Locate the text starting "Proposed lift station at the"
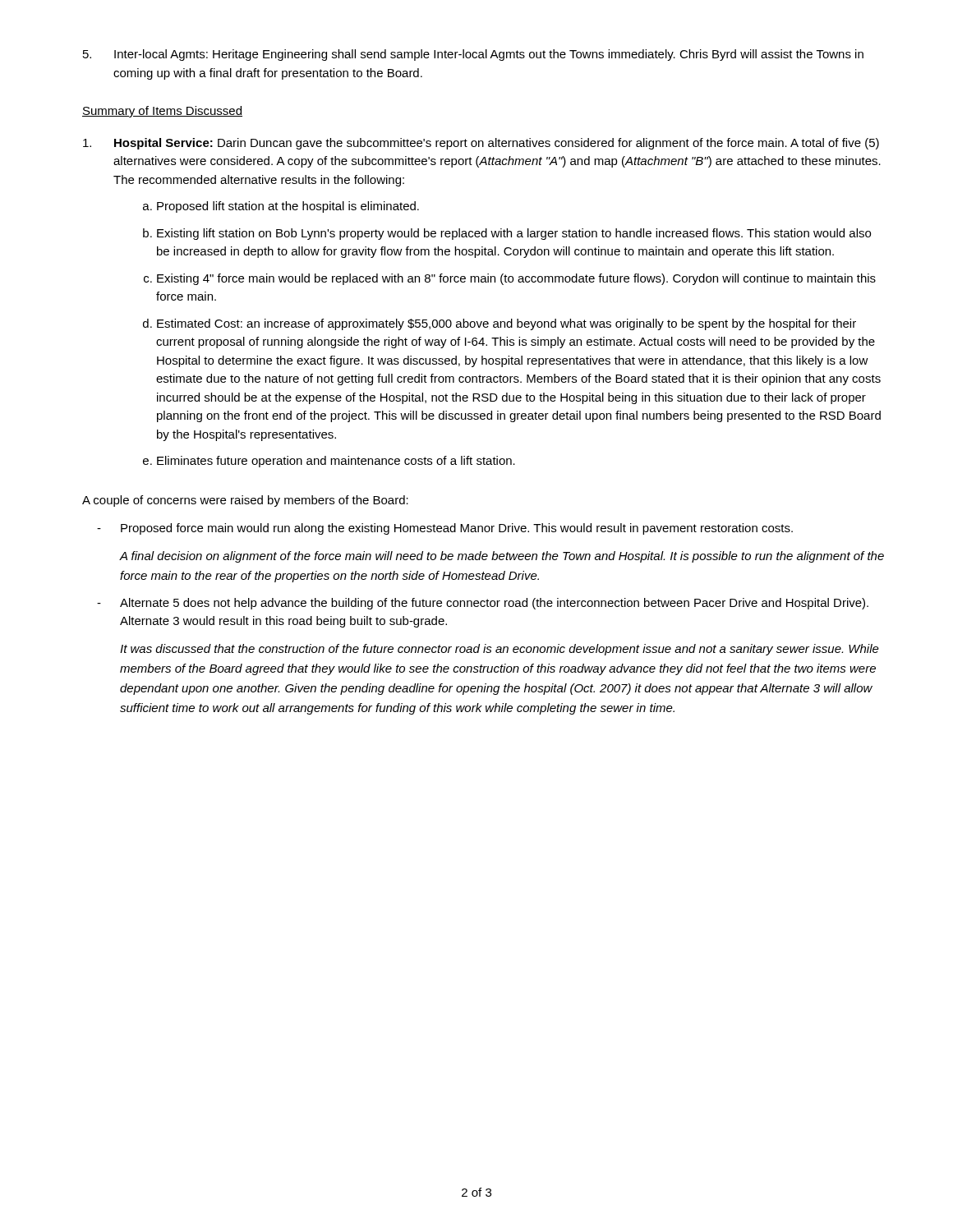This screenshot has width=953, height=1232. point(288,206)
